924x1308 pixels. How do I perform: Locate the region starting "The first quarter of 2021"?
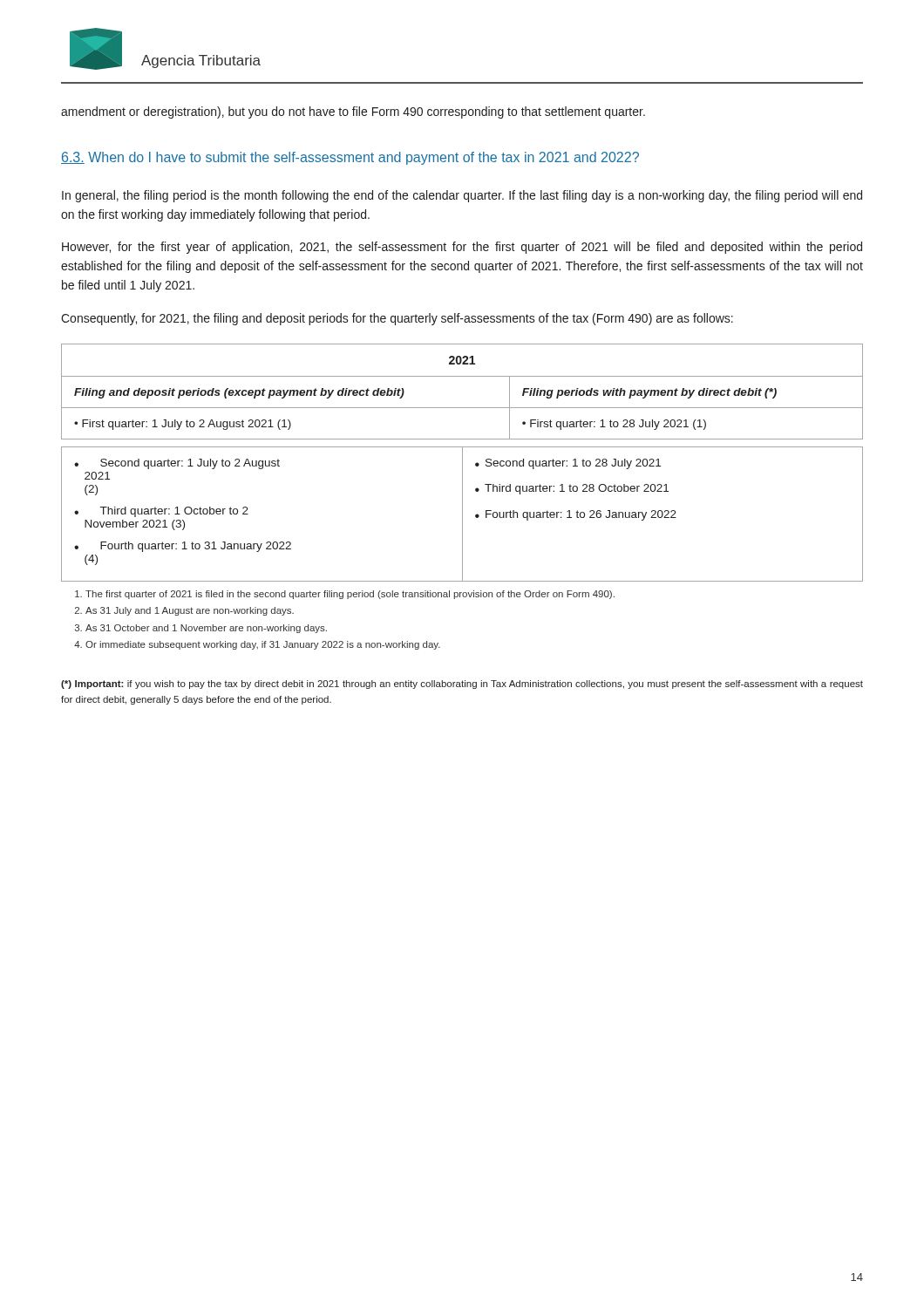345,595
